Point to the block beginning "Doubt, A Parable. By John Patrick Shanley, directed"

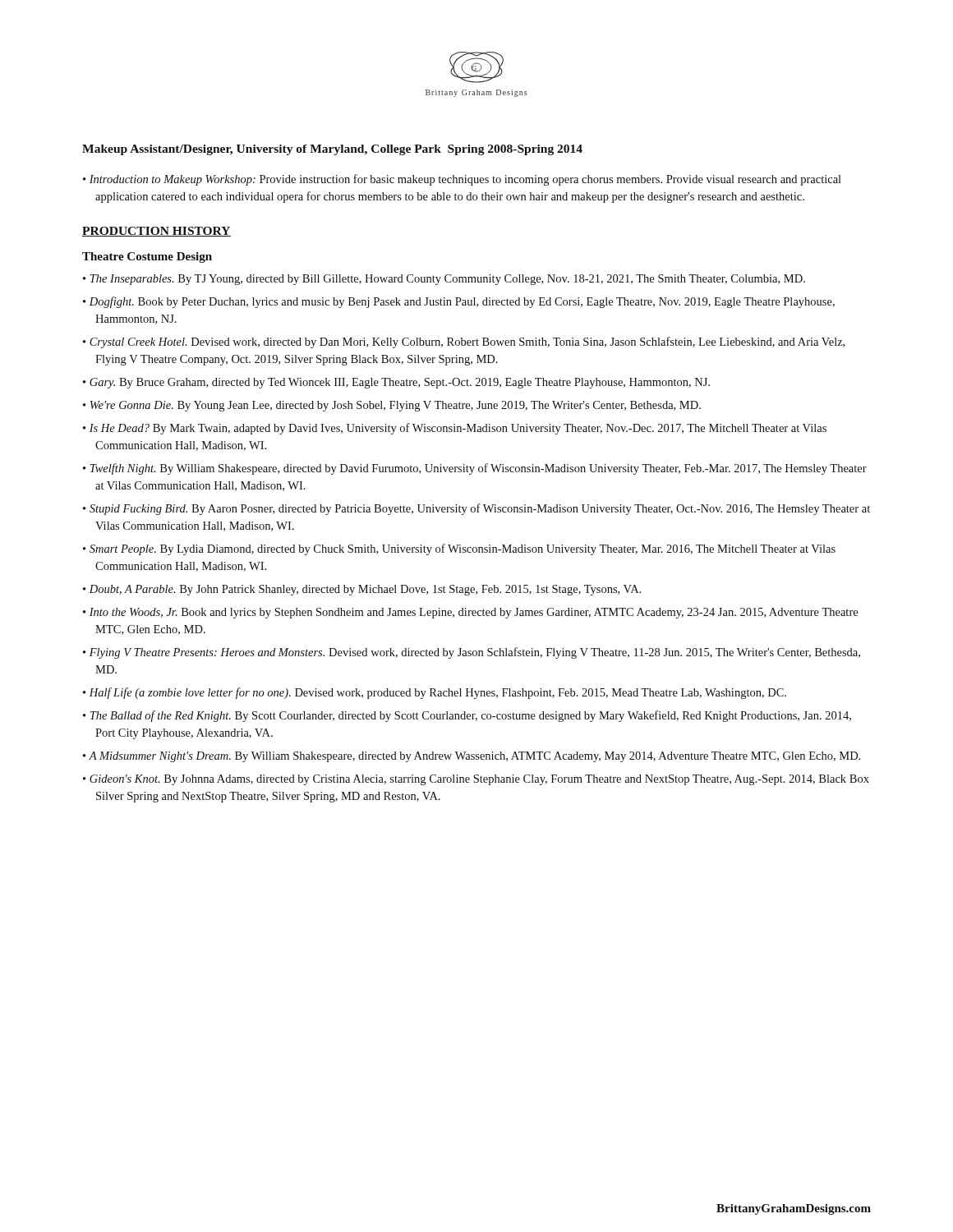pos(366,589)
